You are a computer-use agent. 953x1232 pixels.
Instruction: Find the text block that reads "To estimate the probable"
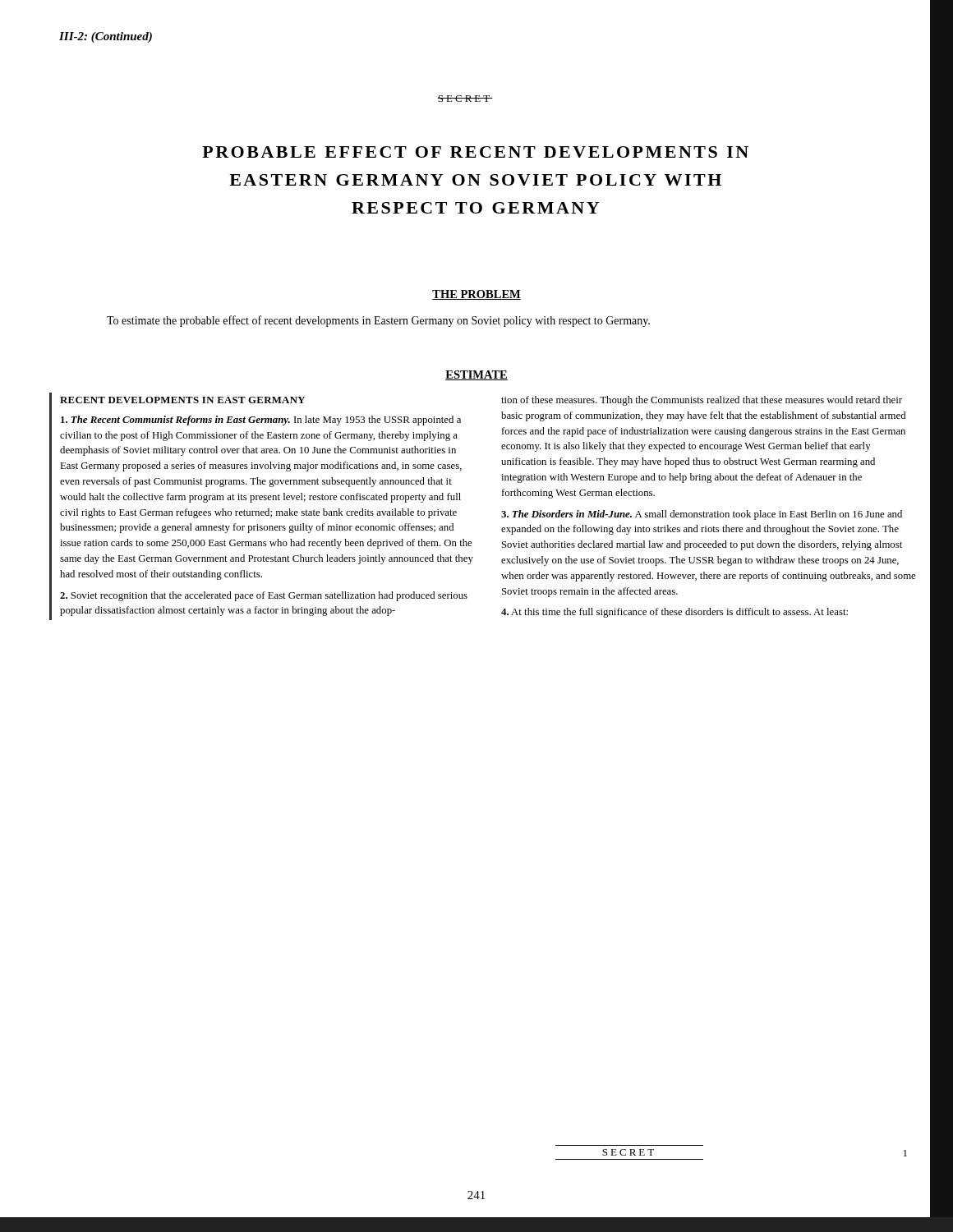tap(476, 321)
